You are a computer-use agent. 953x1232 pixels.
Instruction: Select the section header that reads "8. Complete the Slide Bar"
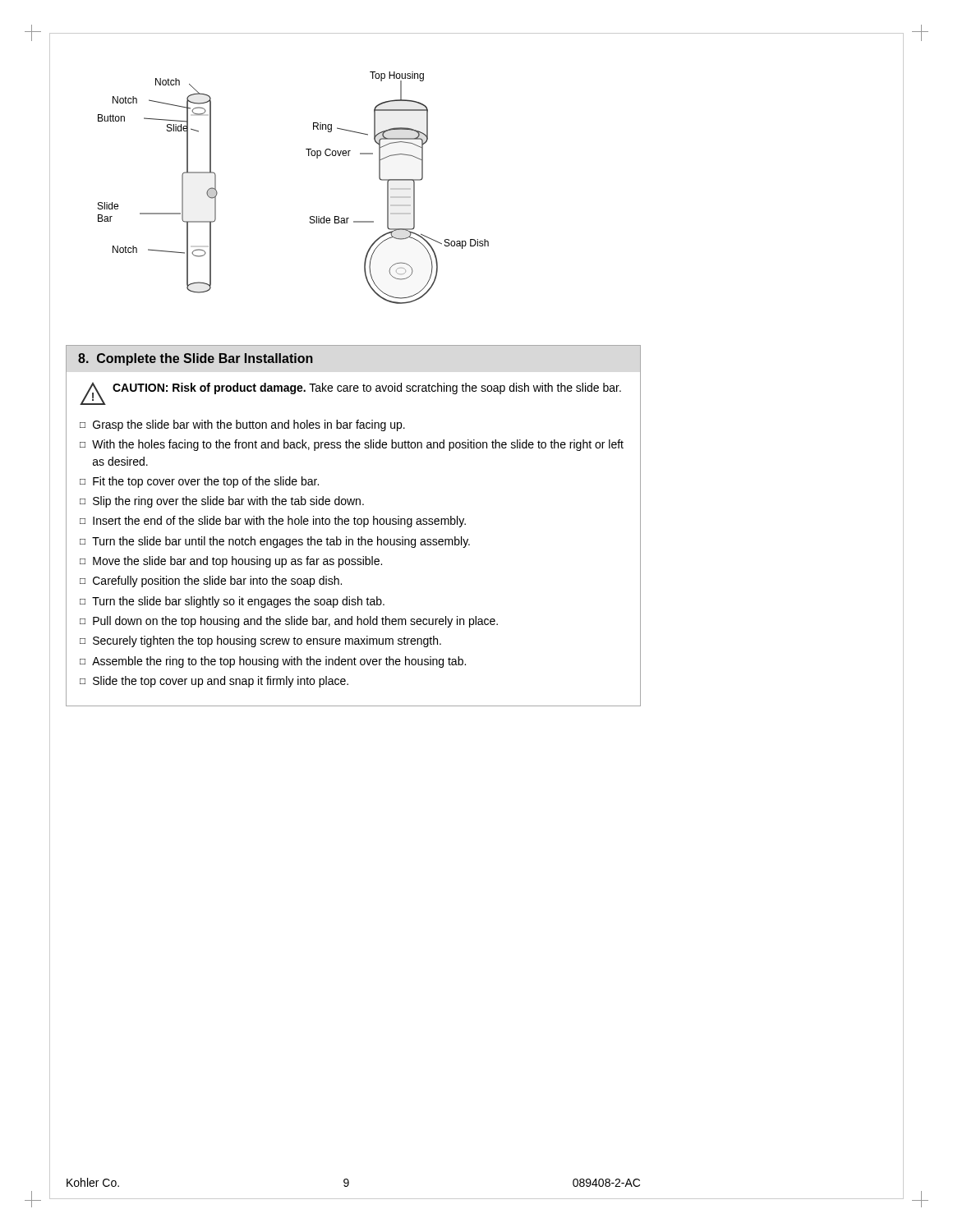tap(353, 518)
